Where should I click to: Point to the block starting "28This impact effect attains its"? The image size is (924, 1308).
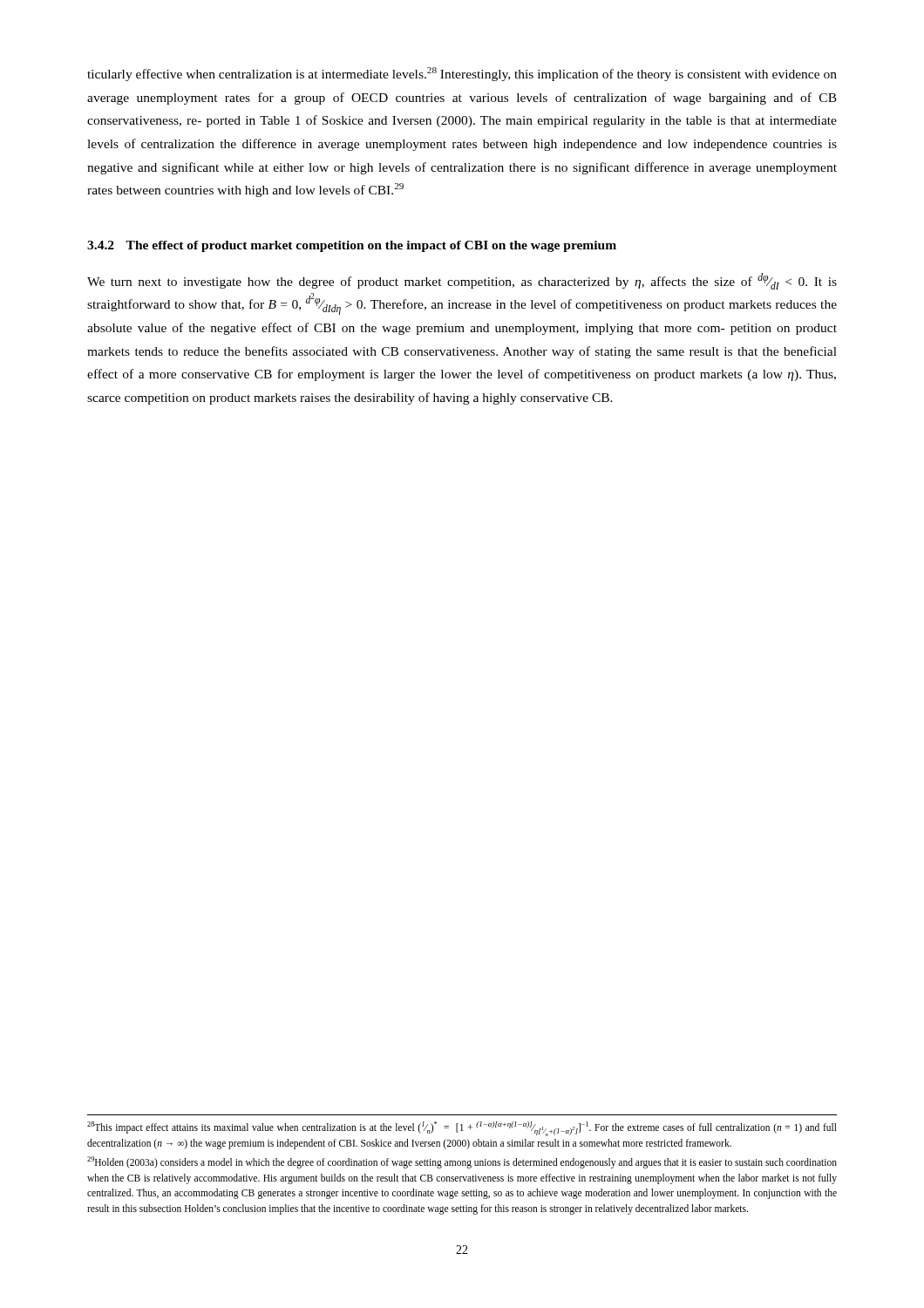pos(462,1134)
